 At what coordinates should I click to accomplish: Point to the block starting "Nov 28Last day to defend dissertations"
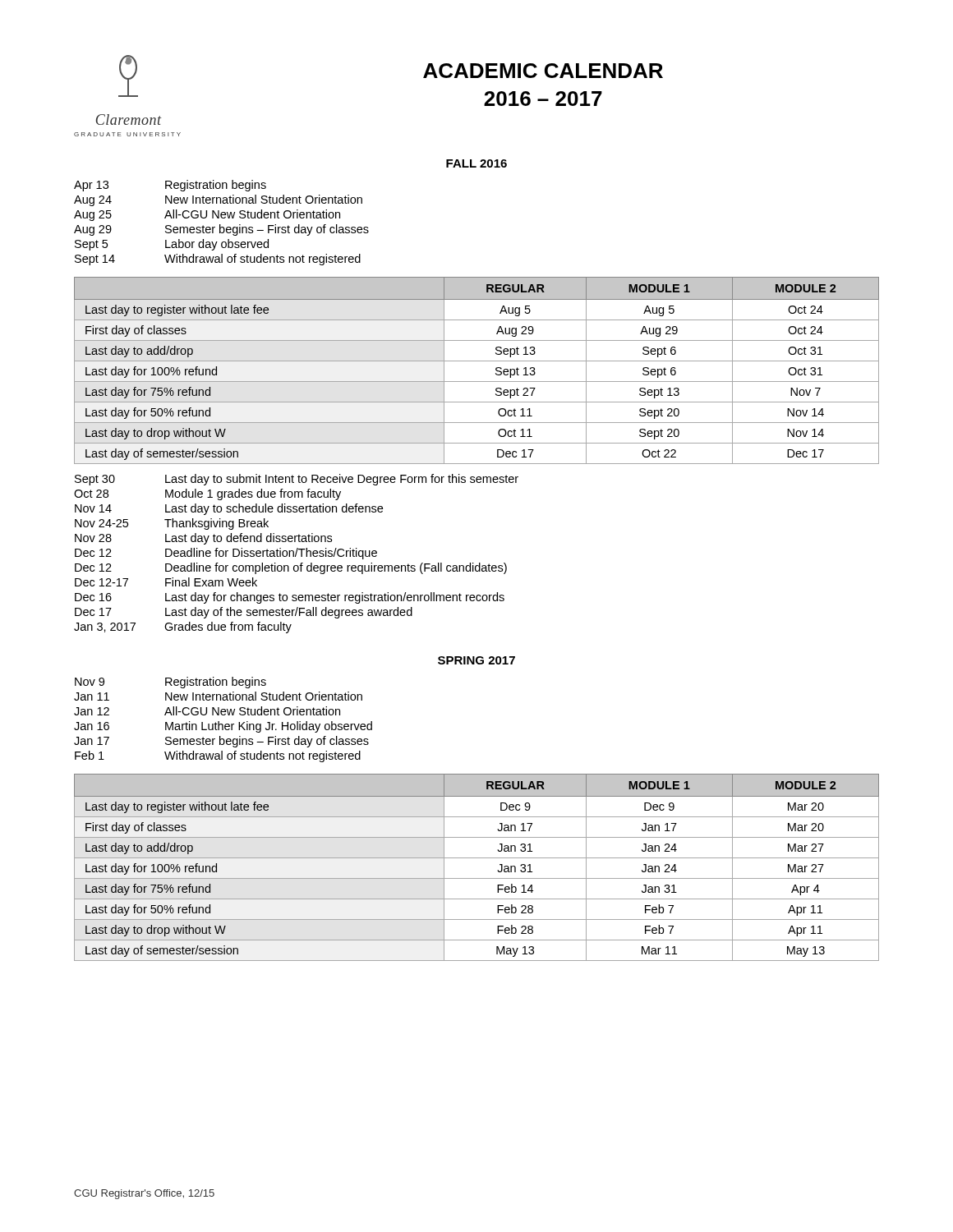coord(203,538)
